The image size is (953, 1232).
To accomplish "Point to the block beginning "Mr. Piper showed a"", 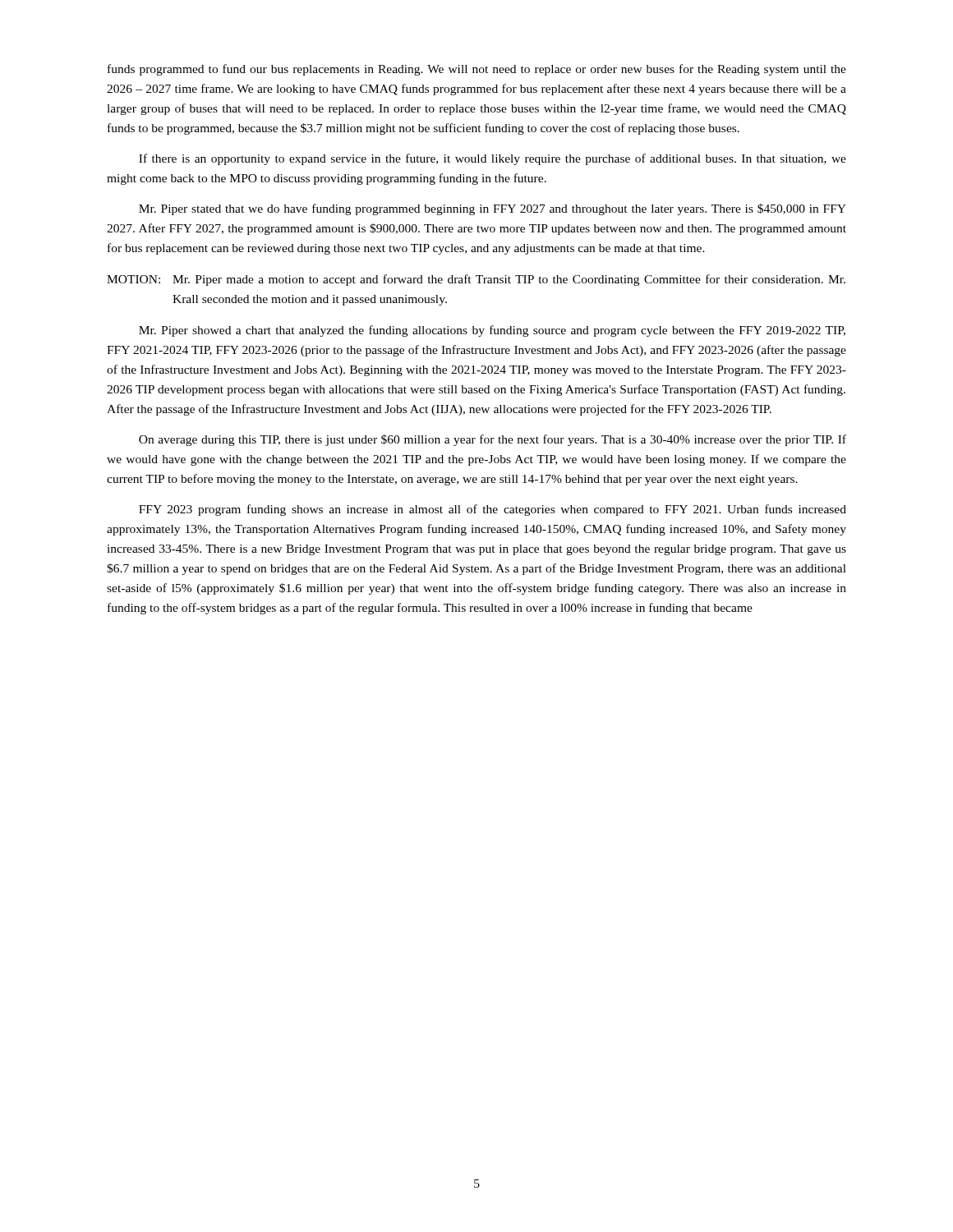I will [x=476, y=369].
